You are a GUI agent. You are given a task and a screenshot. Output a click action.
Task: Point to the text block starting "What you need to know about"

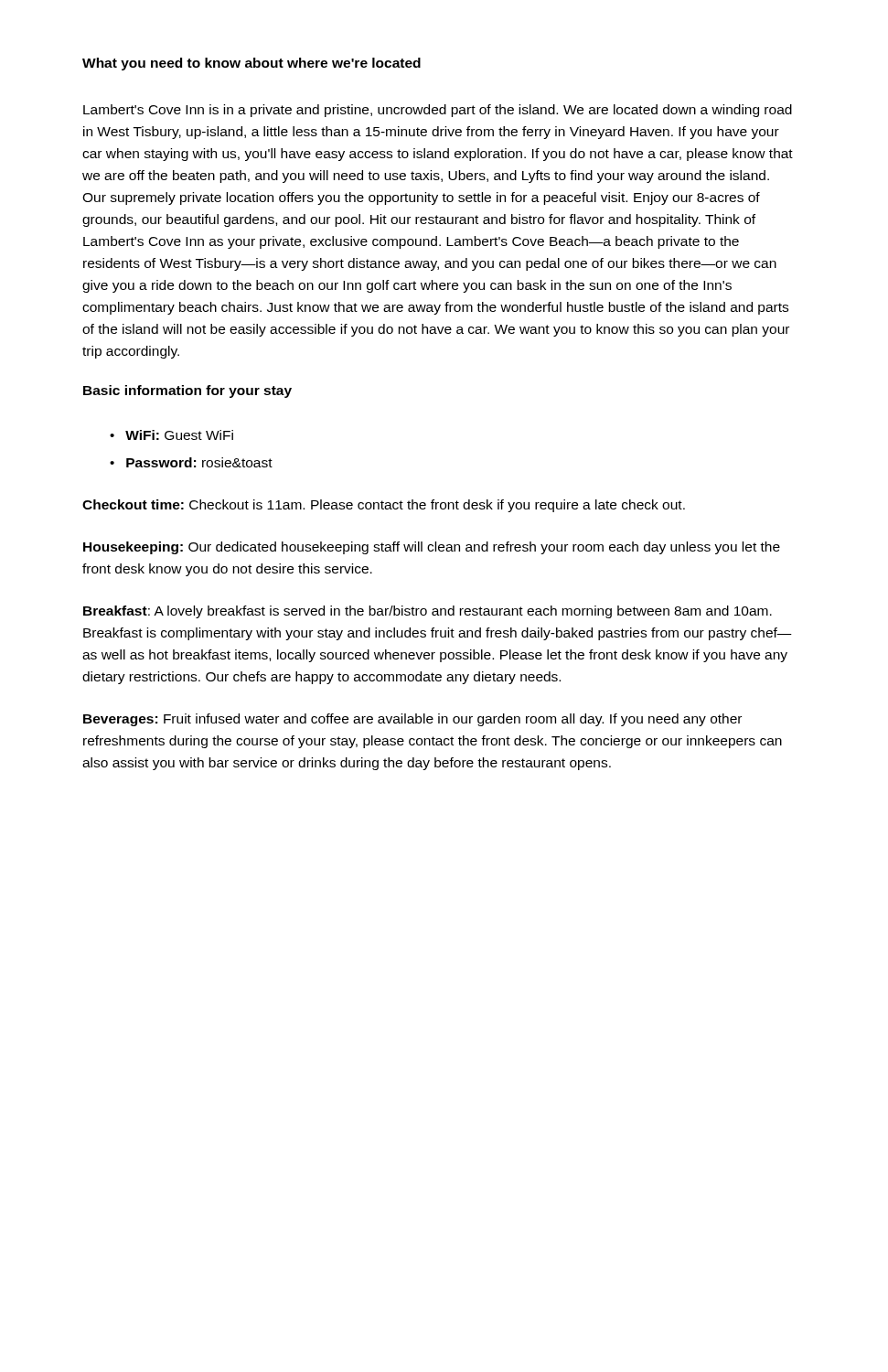252,63
